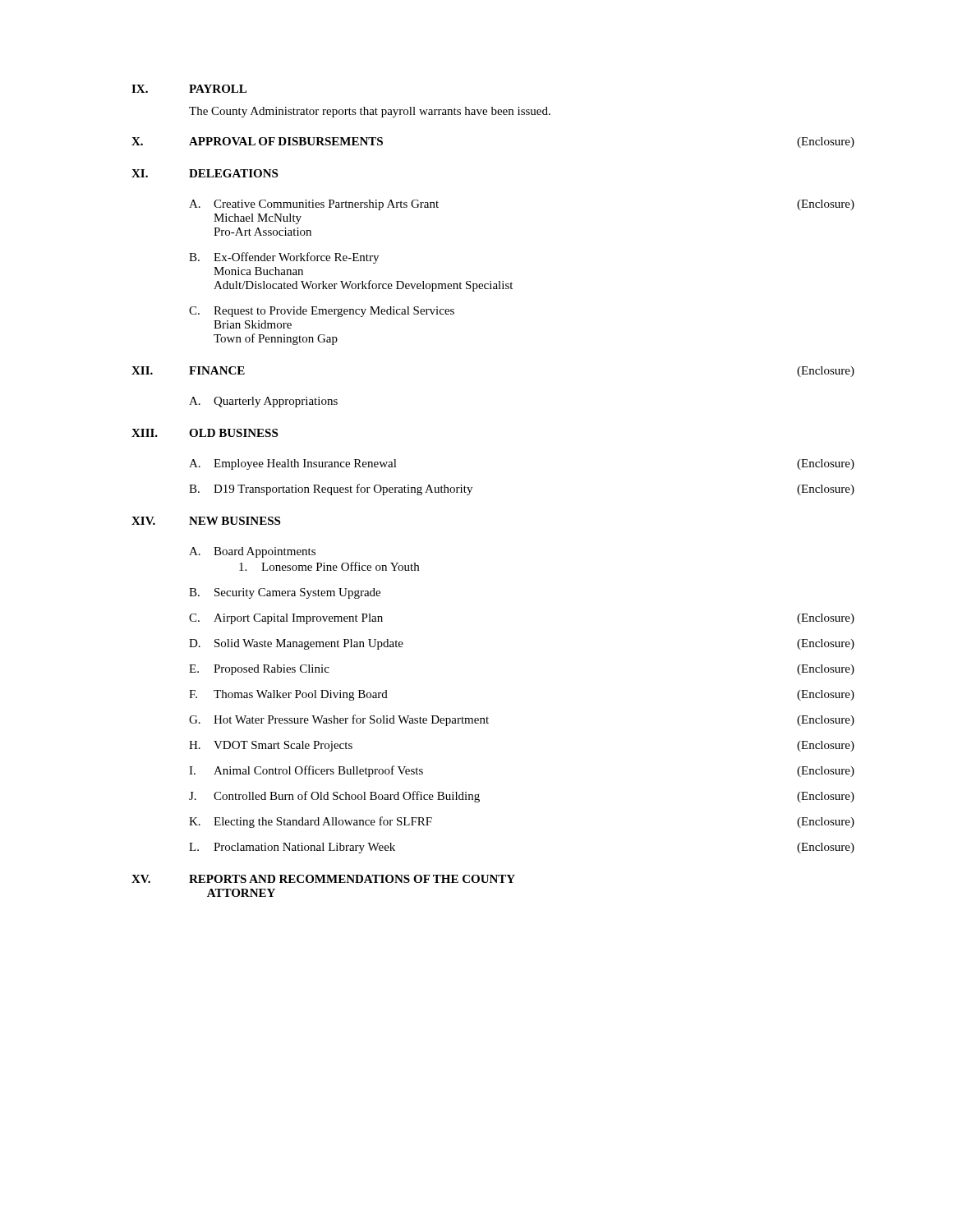Locate the list item containing "A. Board Appointments 1."

pos(252,552)
